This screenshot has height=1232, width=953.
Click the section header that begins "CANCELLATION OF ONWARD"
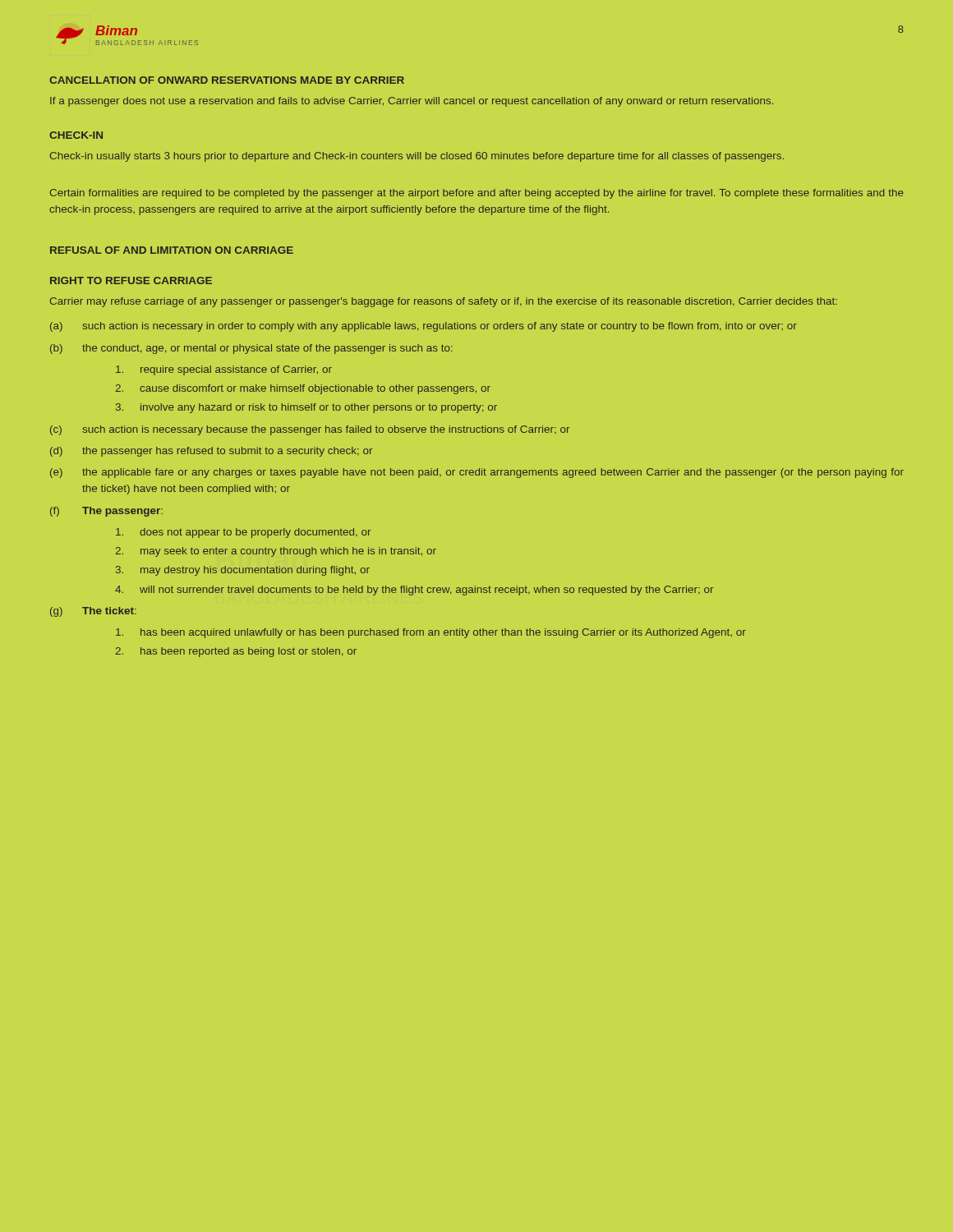227,80
